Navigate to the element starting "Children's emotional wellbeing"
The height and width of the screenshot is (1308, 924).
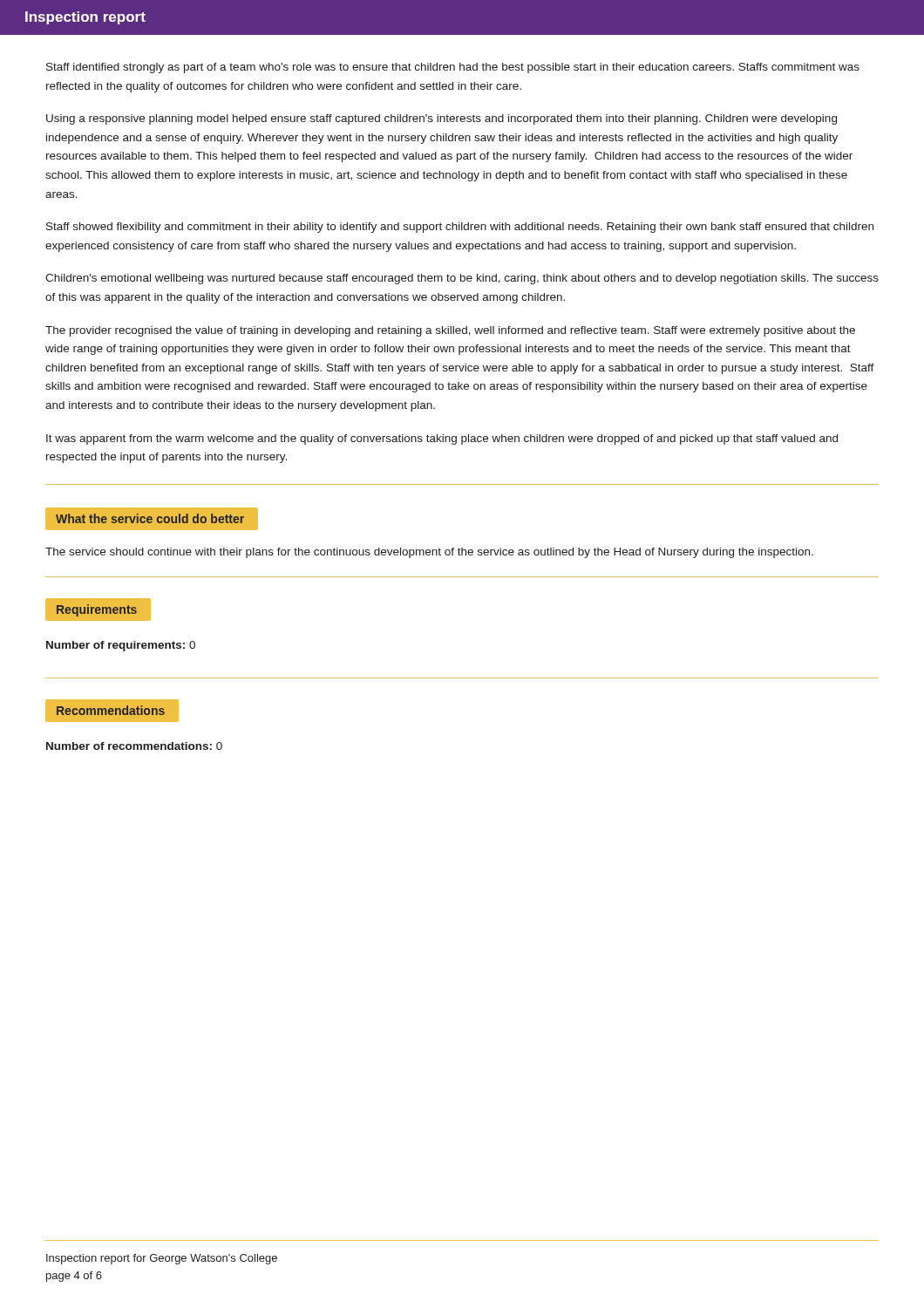point(462,287)
